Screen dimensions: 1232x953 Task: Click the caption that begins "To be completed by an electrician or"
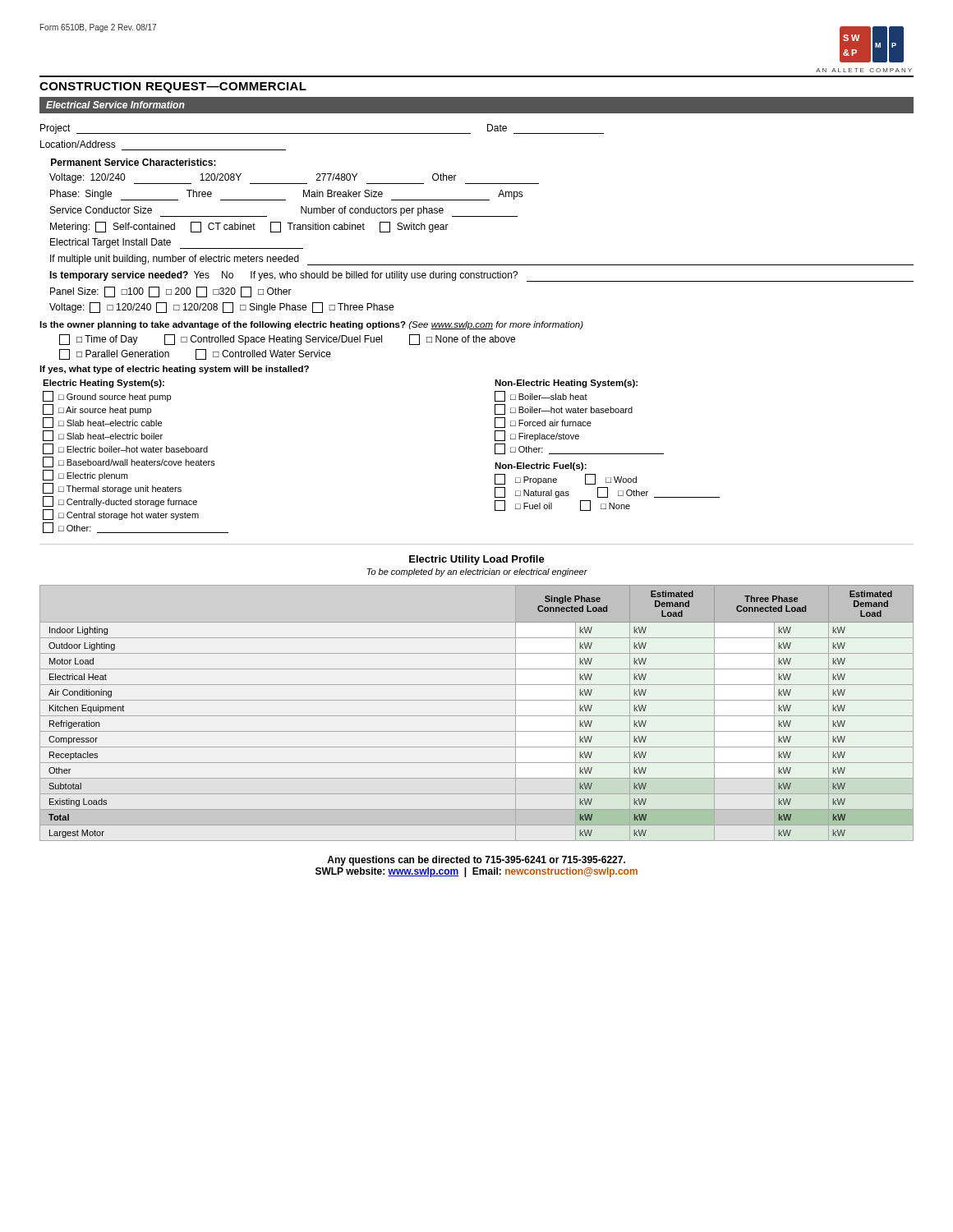(x=476, y=572)
